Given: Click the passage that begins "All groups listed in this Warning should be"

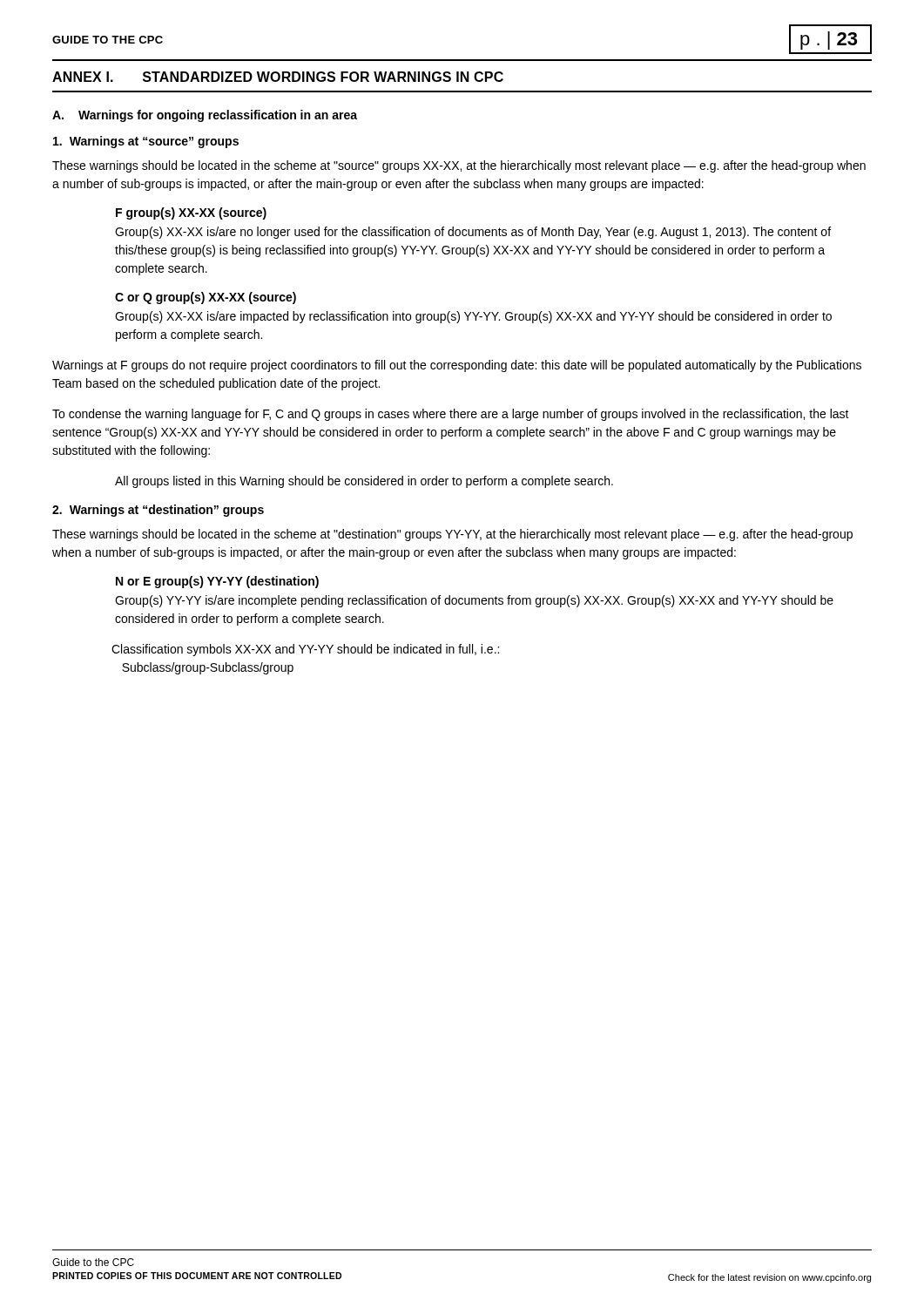Looking at the screenshot, I should 364,481.
